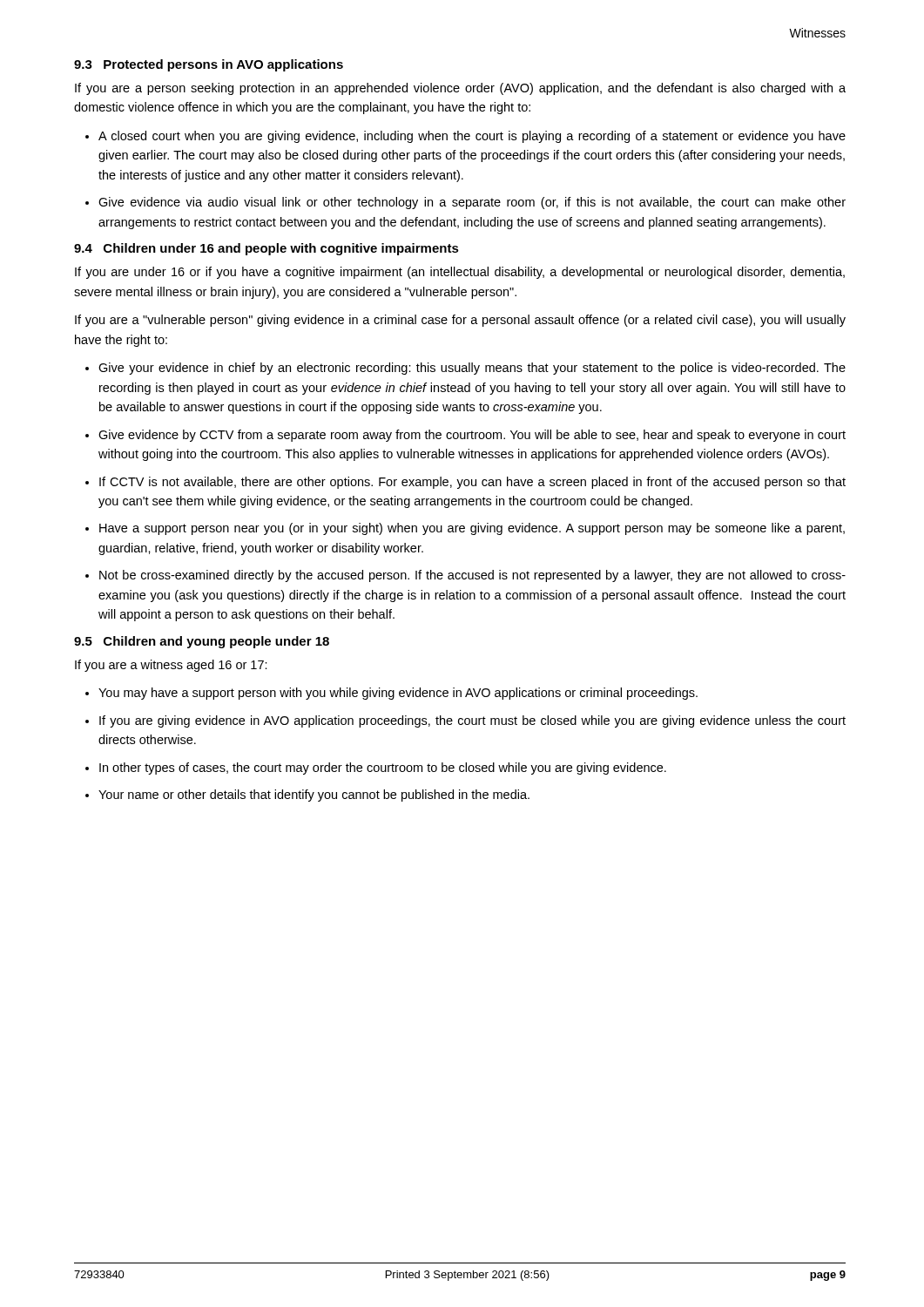Find the list item containing "A closed court when you are giving evidence,"
The width and height of the screenshot is (924, 1307).
472,155
